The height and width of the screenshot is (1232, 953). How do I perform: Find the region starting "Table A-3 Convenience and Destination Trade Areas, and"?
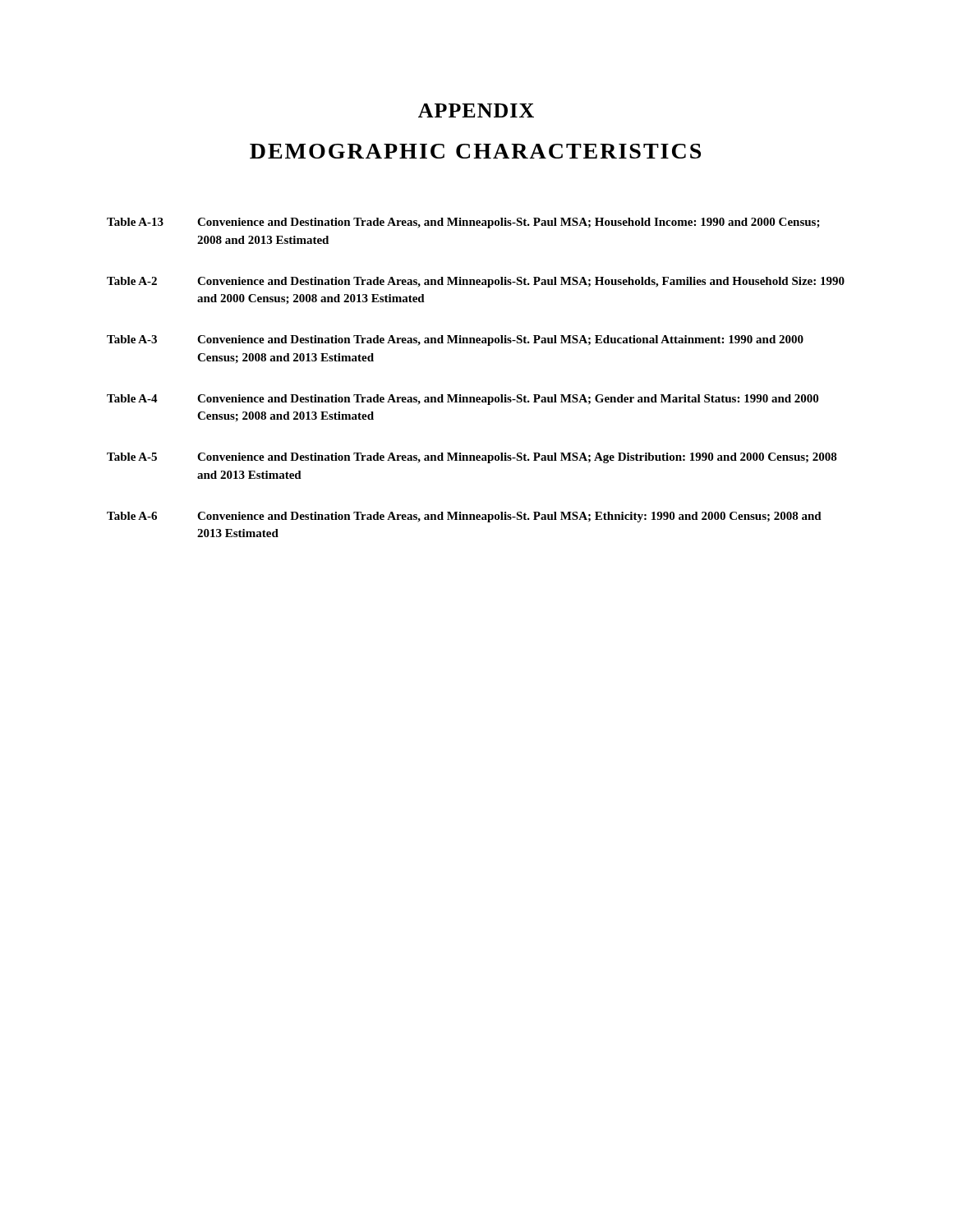pos(476,349)
